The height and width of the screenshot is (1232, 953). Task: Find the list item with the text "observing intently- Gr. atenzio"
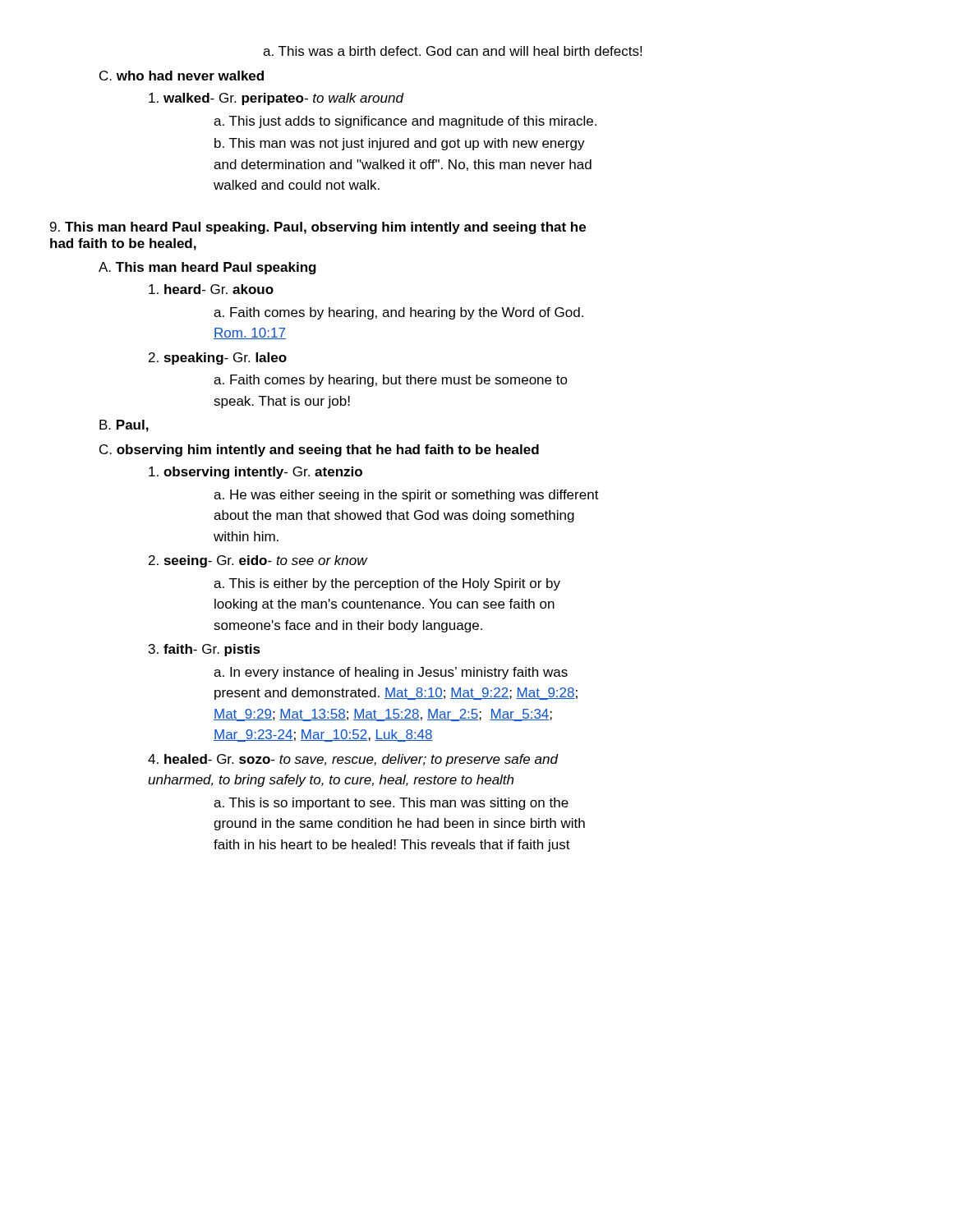255,472
